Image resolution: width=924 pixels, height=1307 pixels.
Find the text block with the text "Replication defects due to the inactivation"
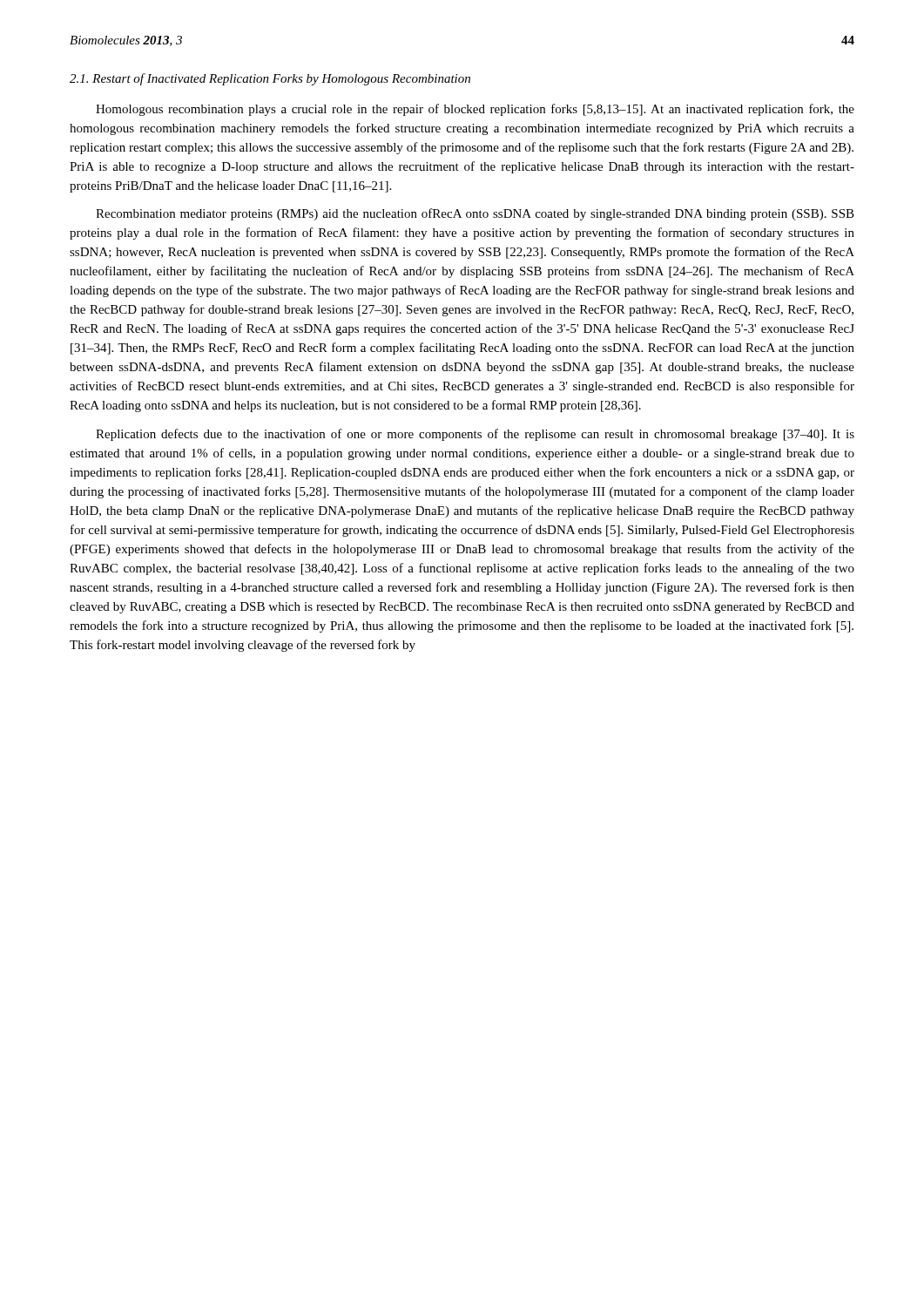click(x=462, y=539)
